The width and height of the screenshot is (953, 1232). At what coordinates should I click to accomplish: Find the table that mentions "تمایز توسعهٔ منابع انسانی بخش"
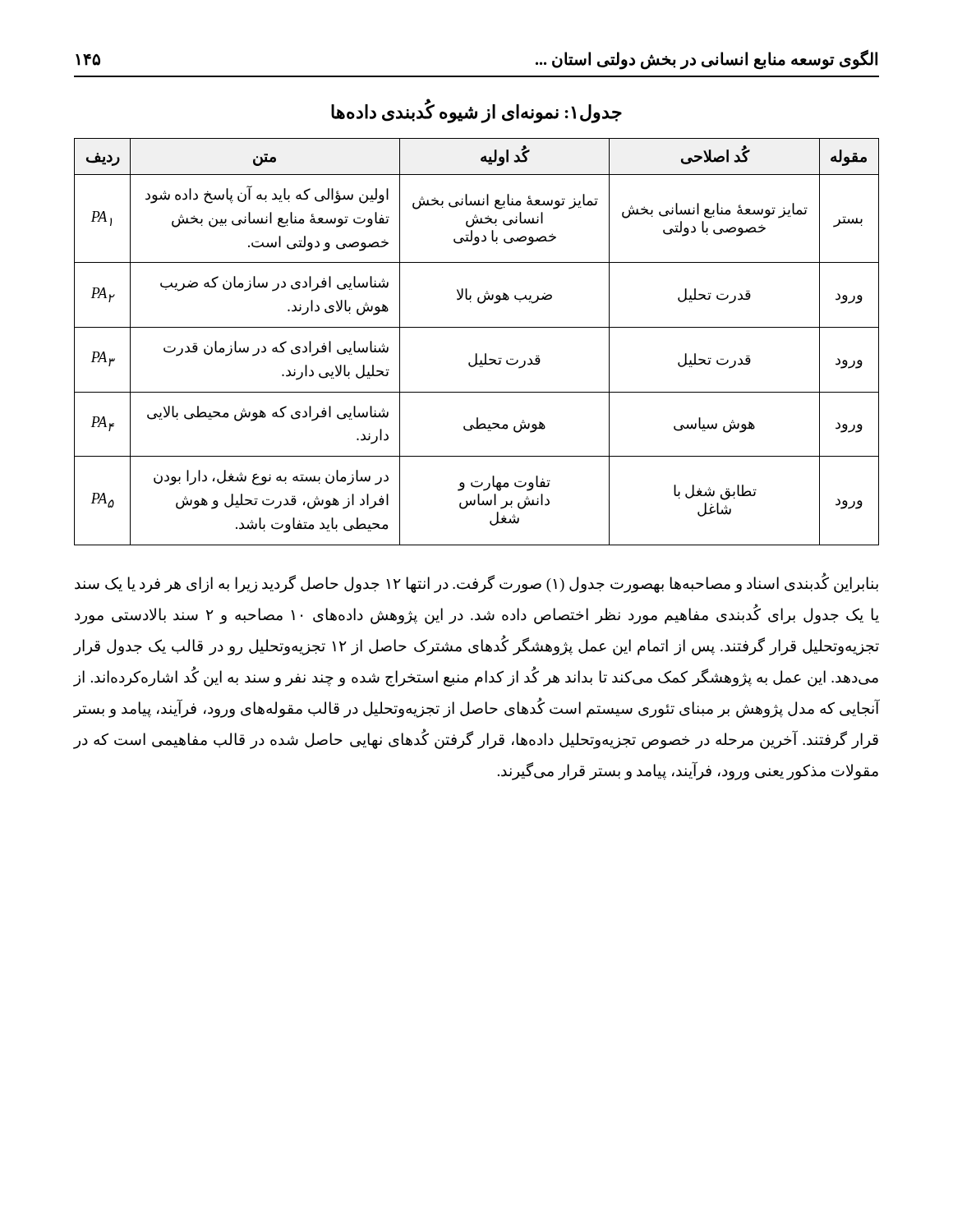coord(476,342)
